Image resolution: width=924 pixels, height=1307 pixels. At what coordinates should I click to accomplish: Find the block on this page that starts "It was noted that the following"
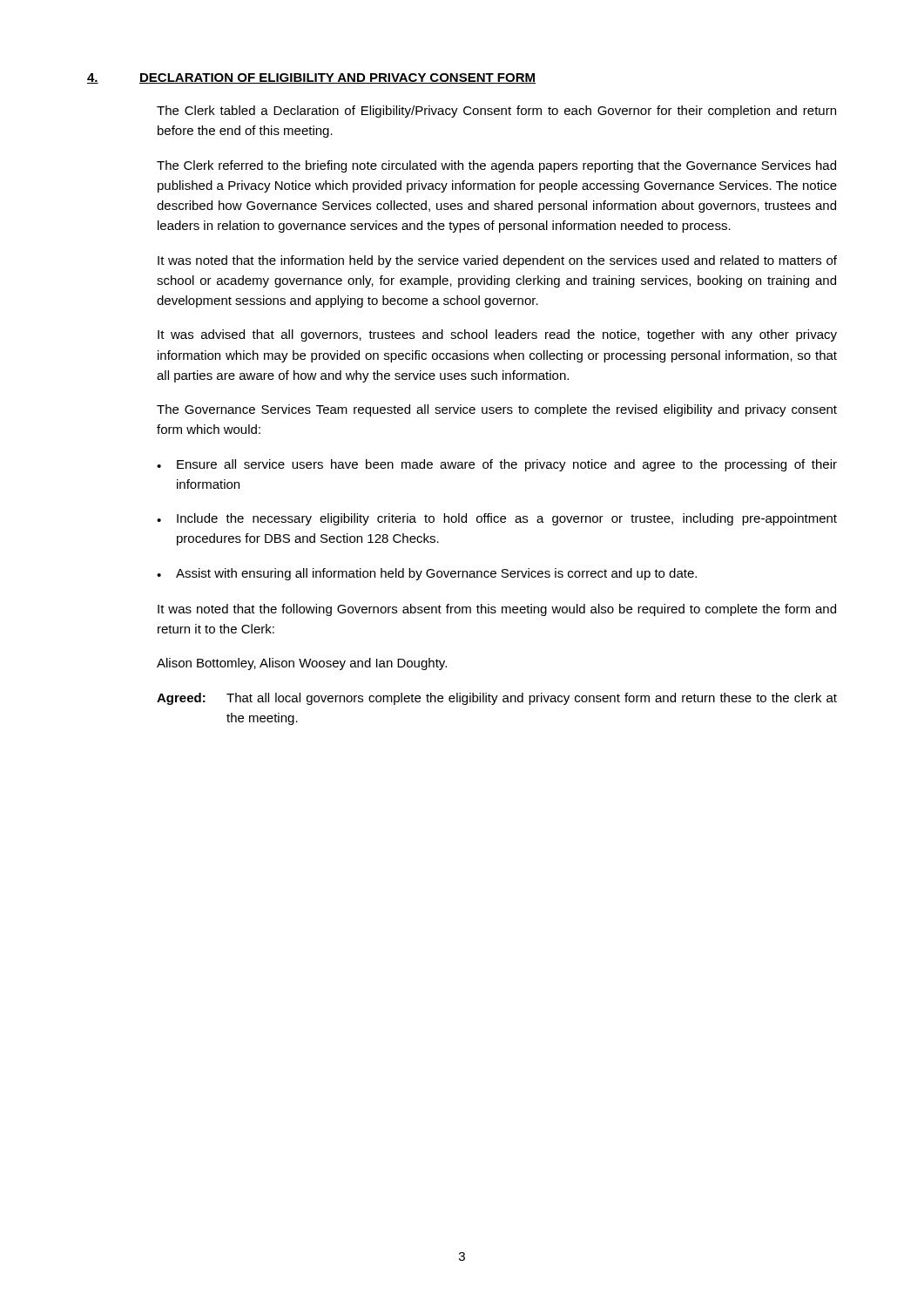(497, 619)
